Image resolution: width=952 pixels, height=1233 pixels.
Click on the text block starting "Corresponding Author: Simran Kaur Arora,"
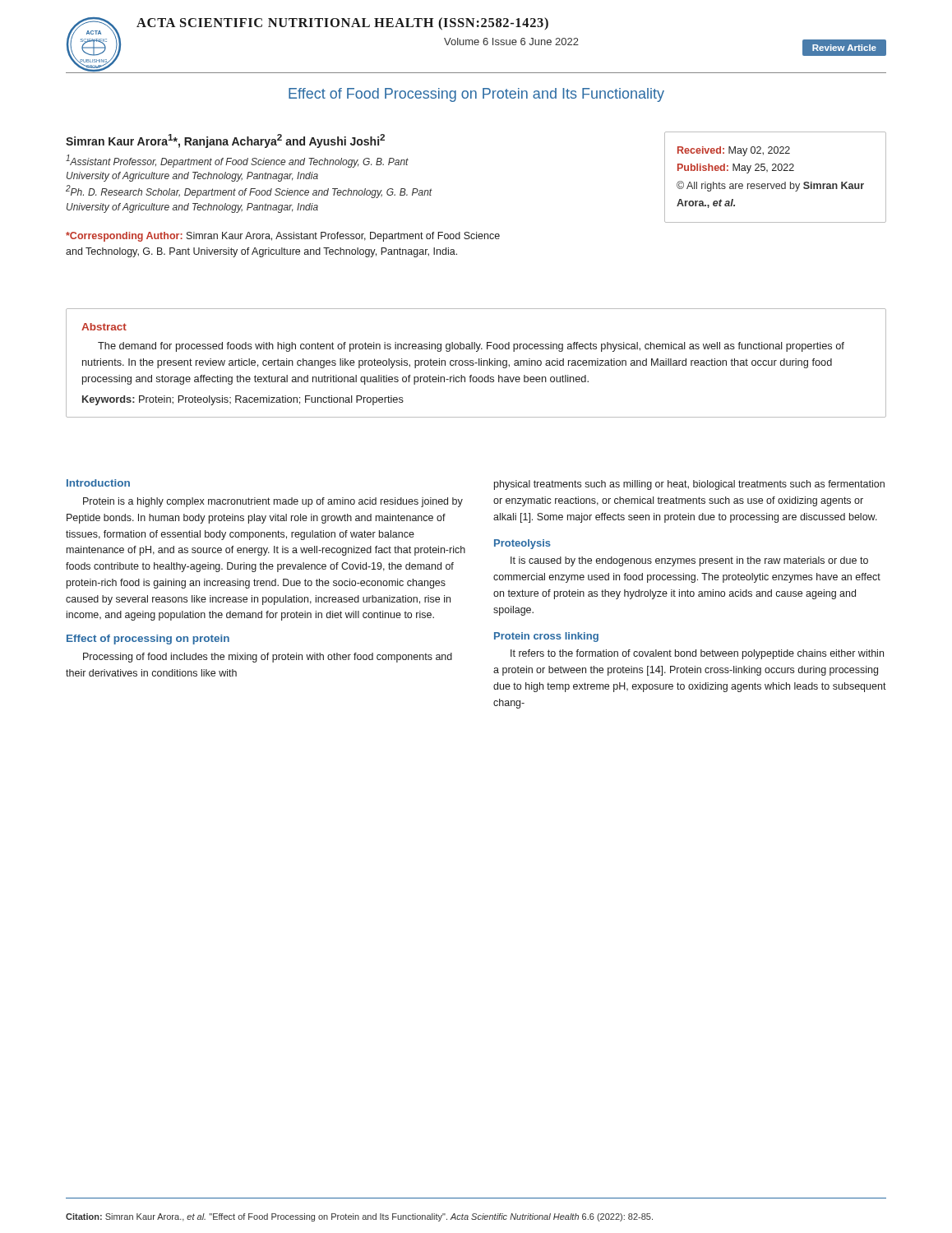[283, 244]
